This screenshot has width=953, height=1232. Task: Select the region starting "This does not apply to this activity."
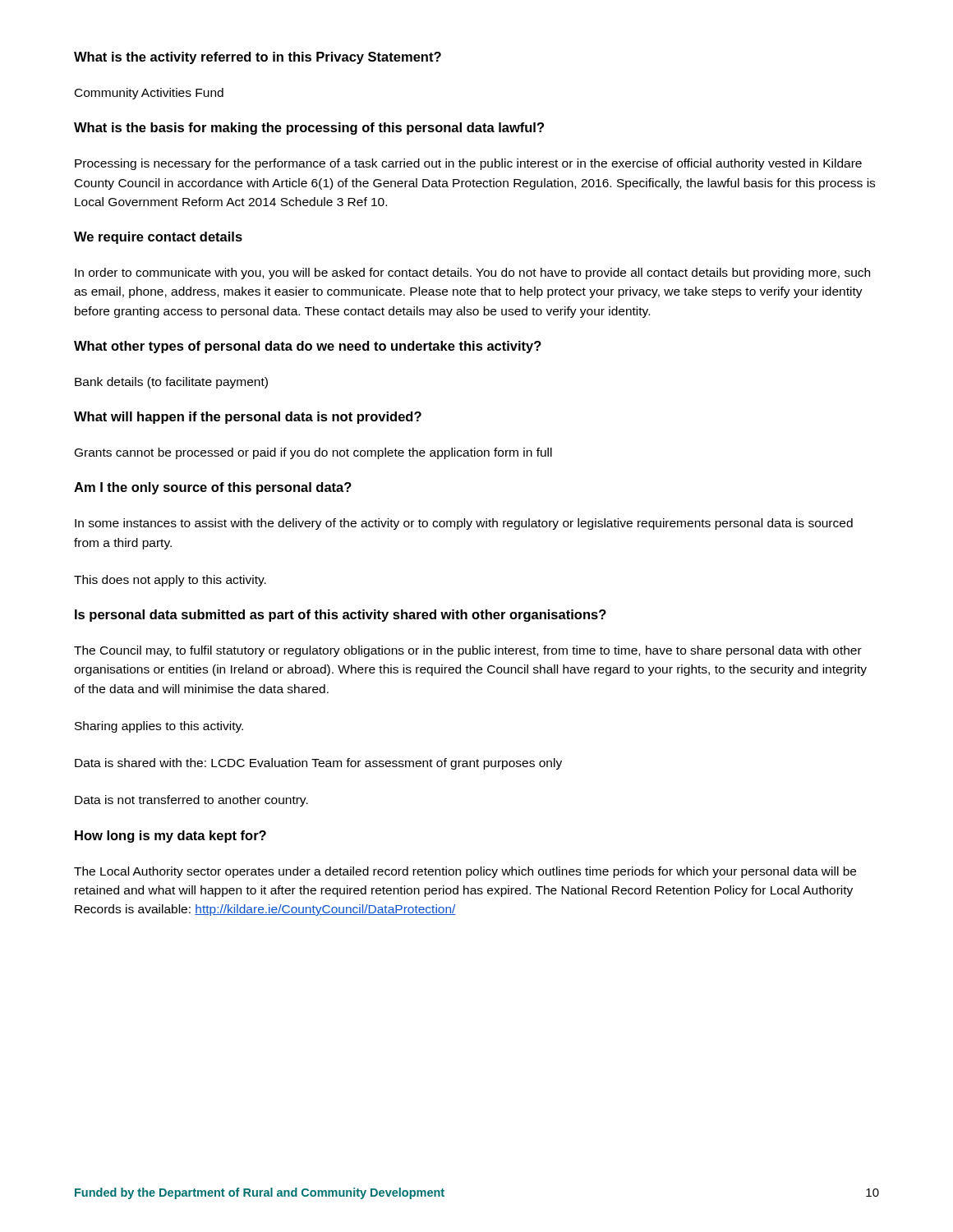[x=170, y=581]
